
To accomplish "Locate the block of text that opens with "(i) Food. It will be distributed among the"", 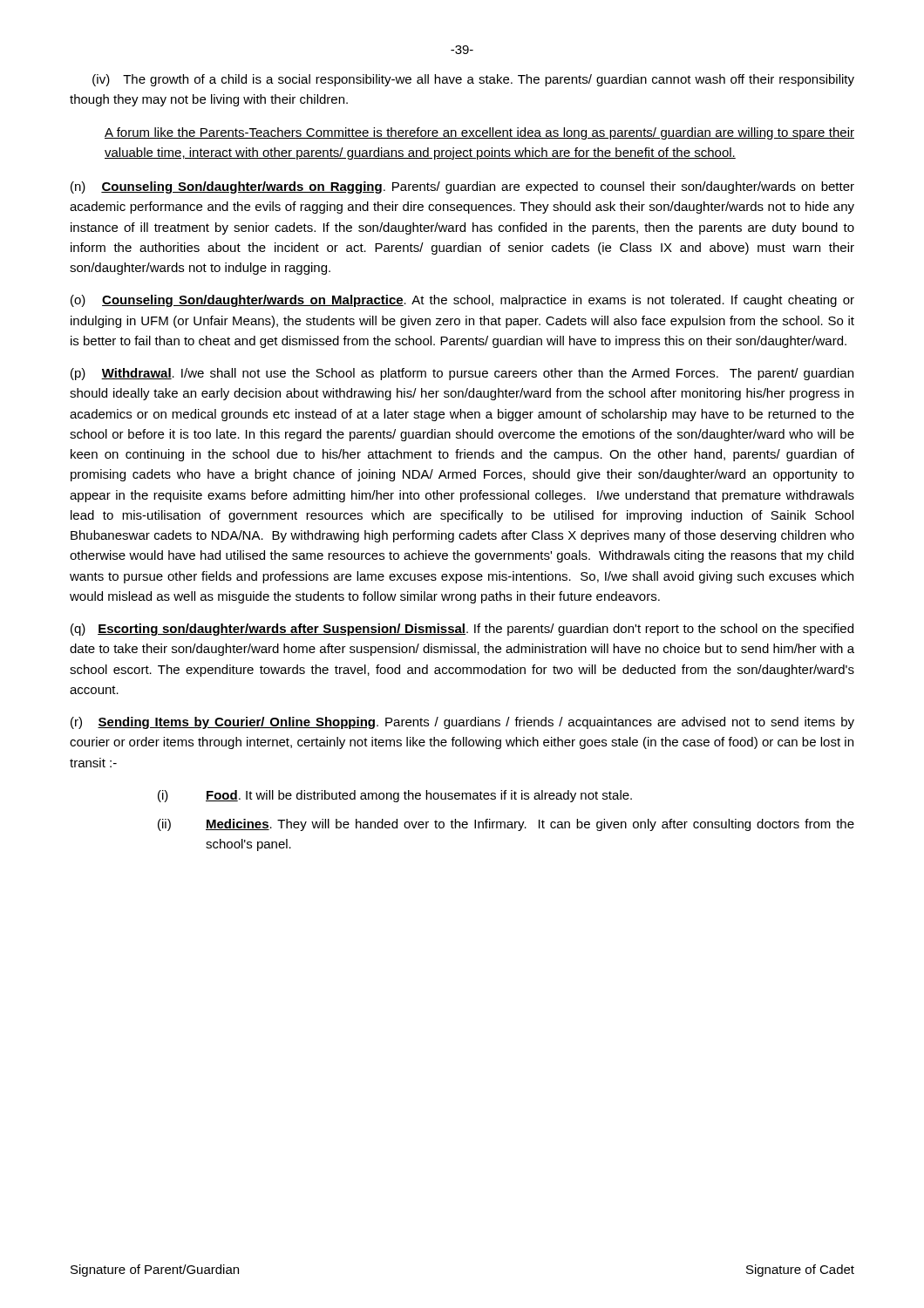I will (x=488, y=795).
